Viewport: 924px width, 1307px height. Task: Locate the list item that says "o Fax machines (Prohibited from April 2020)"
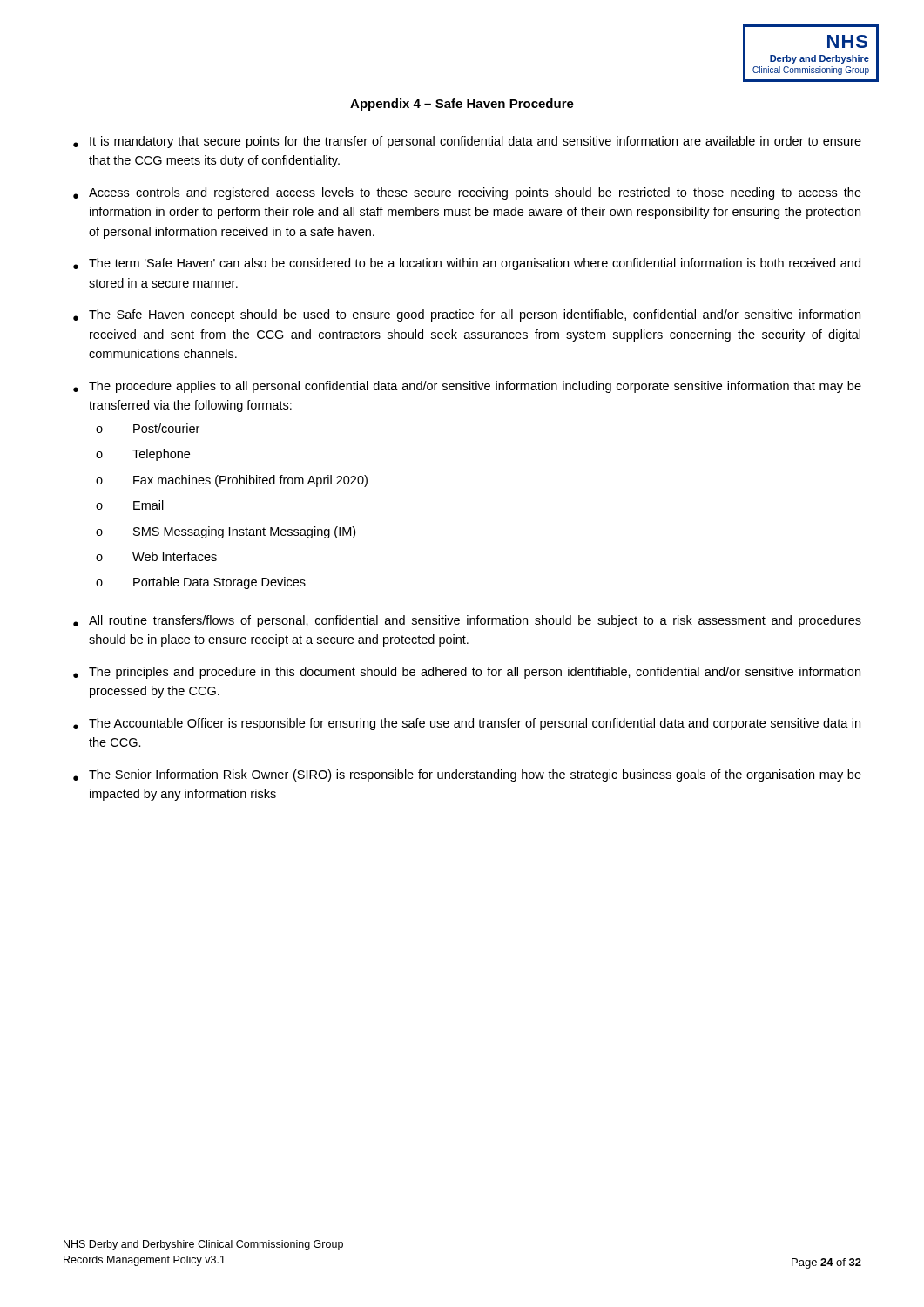232,481
